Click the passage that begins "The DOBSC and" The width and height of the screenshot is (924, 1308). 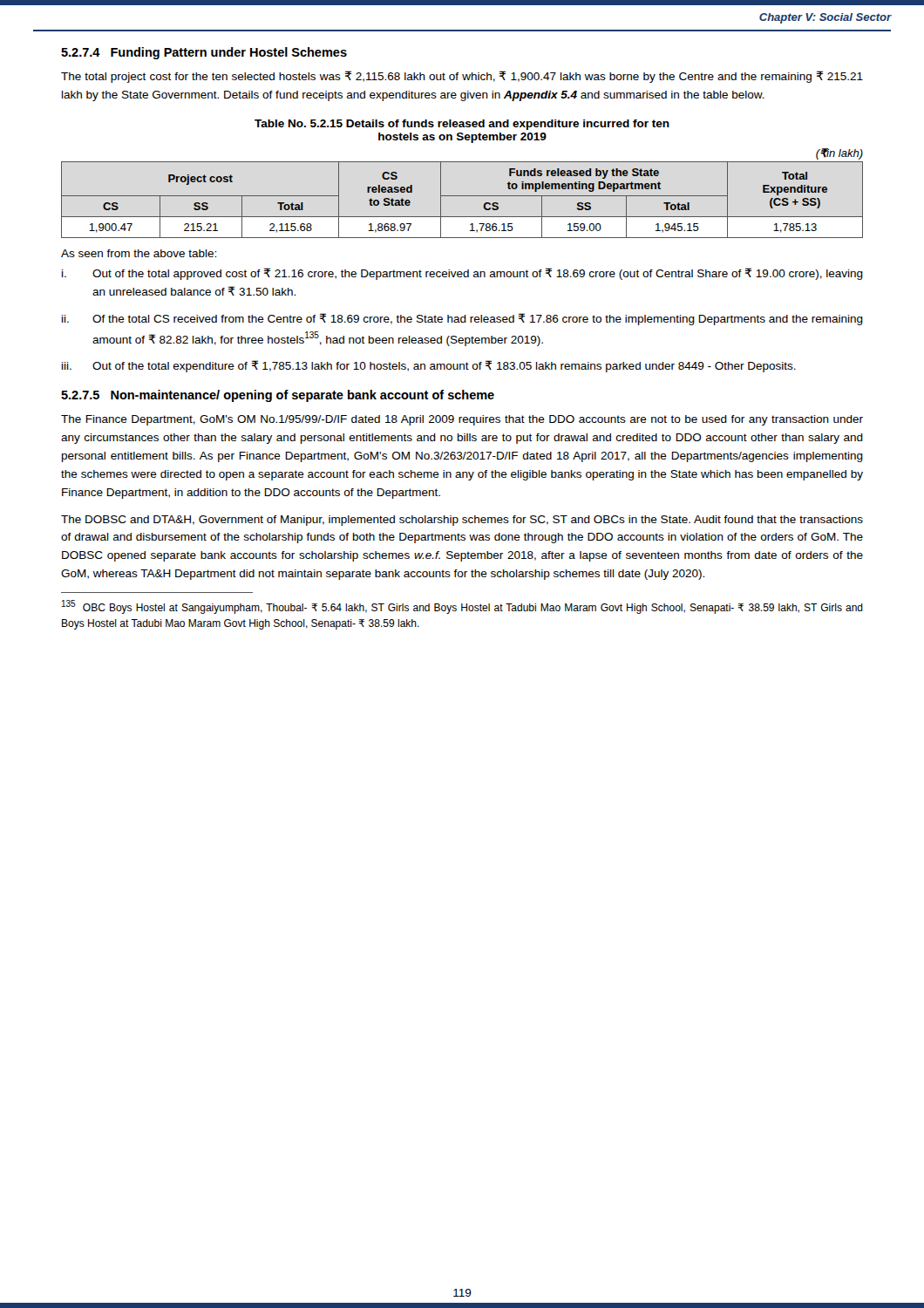[462, 546]
